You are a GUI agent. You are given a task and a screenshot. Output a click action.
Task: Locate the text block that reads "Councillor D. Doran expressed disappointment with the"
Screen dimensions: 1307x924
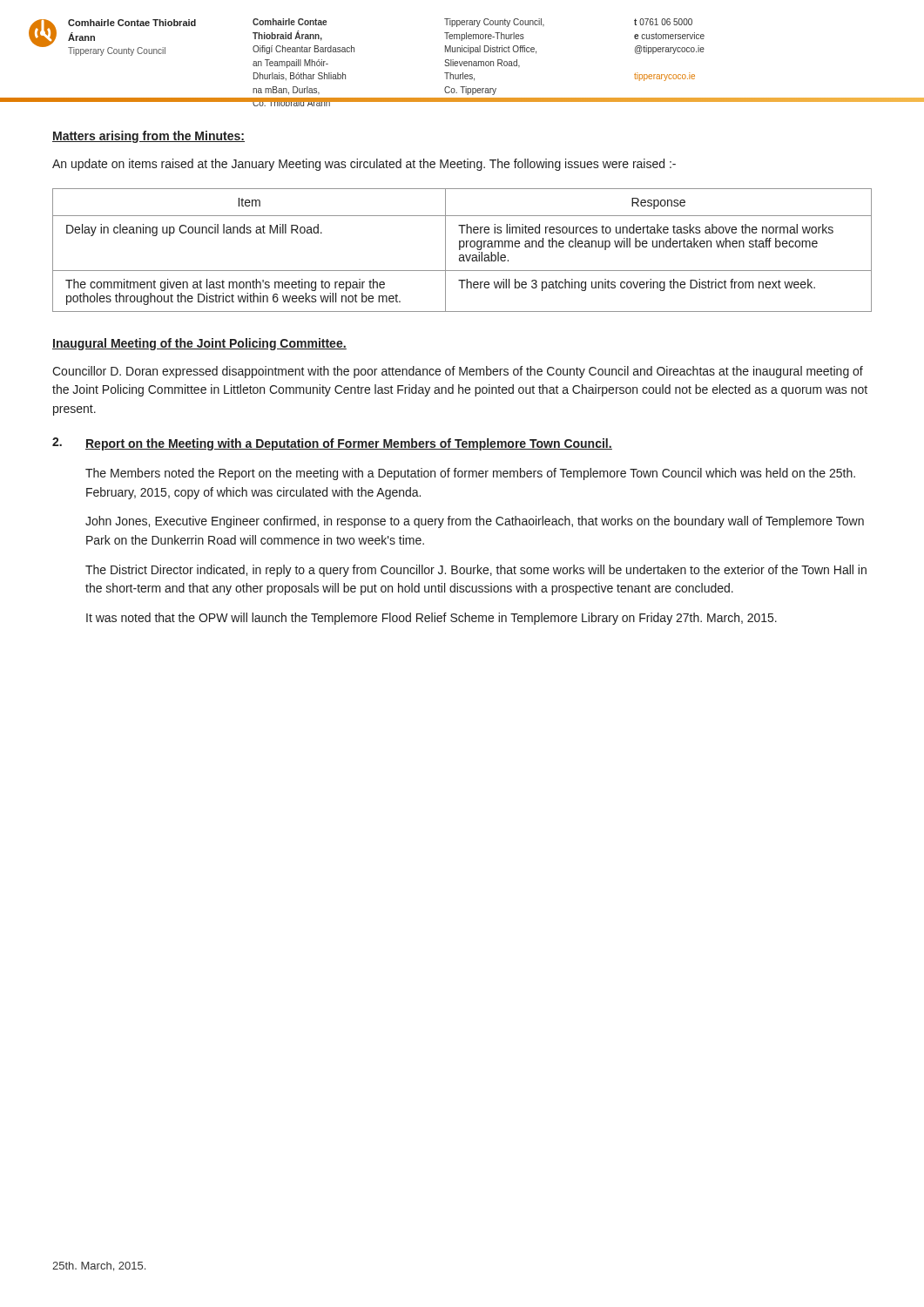click(460, 390)
